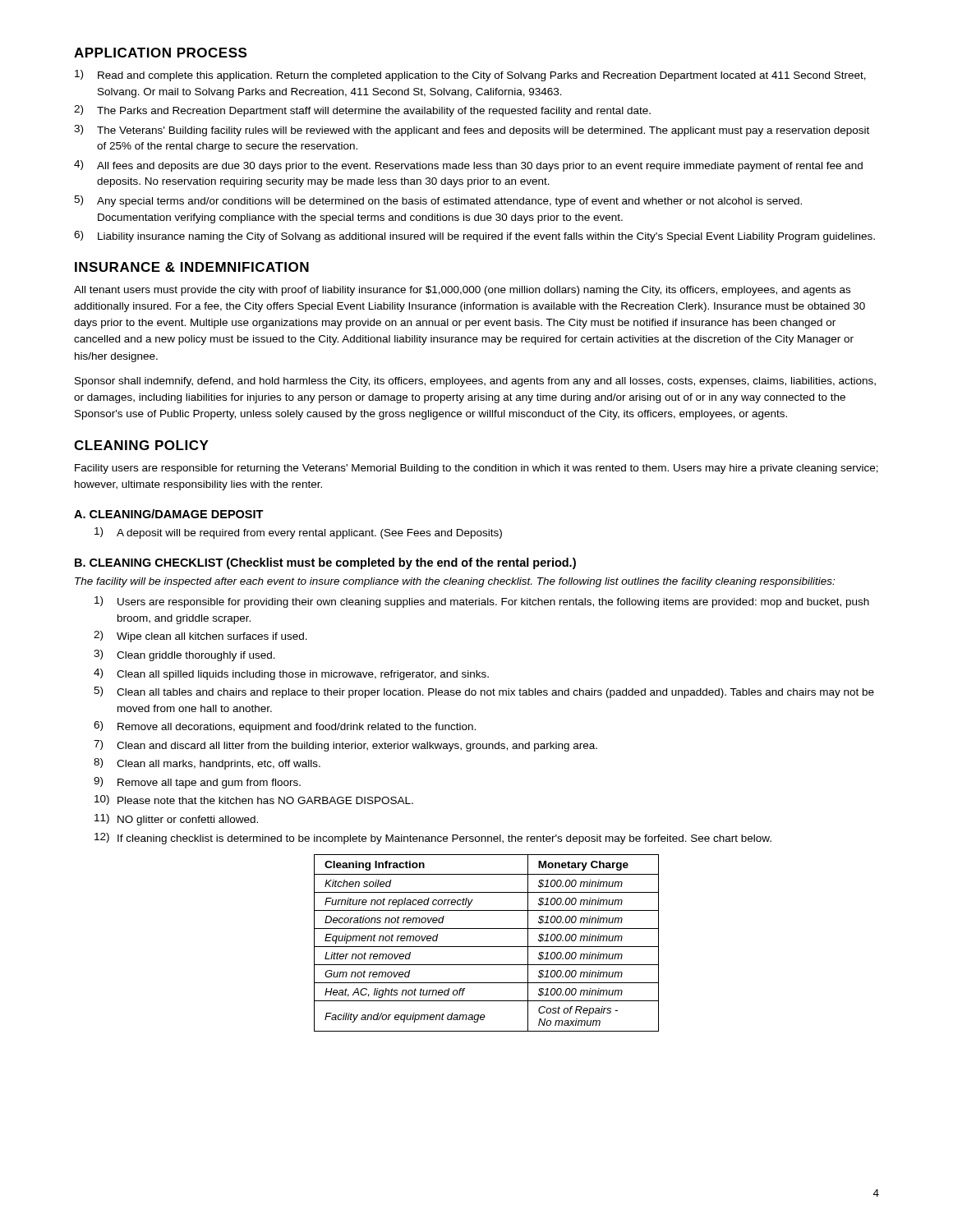
Task: Find the text block starting "4) All fees and"
Action: click(x=476, y=174)
